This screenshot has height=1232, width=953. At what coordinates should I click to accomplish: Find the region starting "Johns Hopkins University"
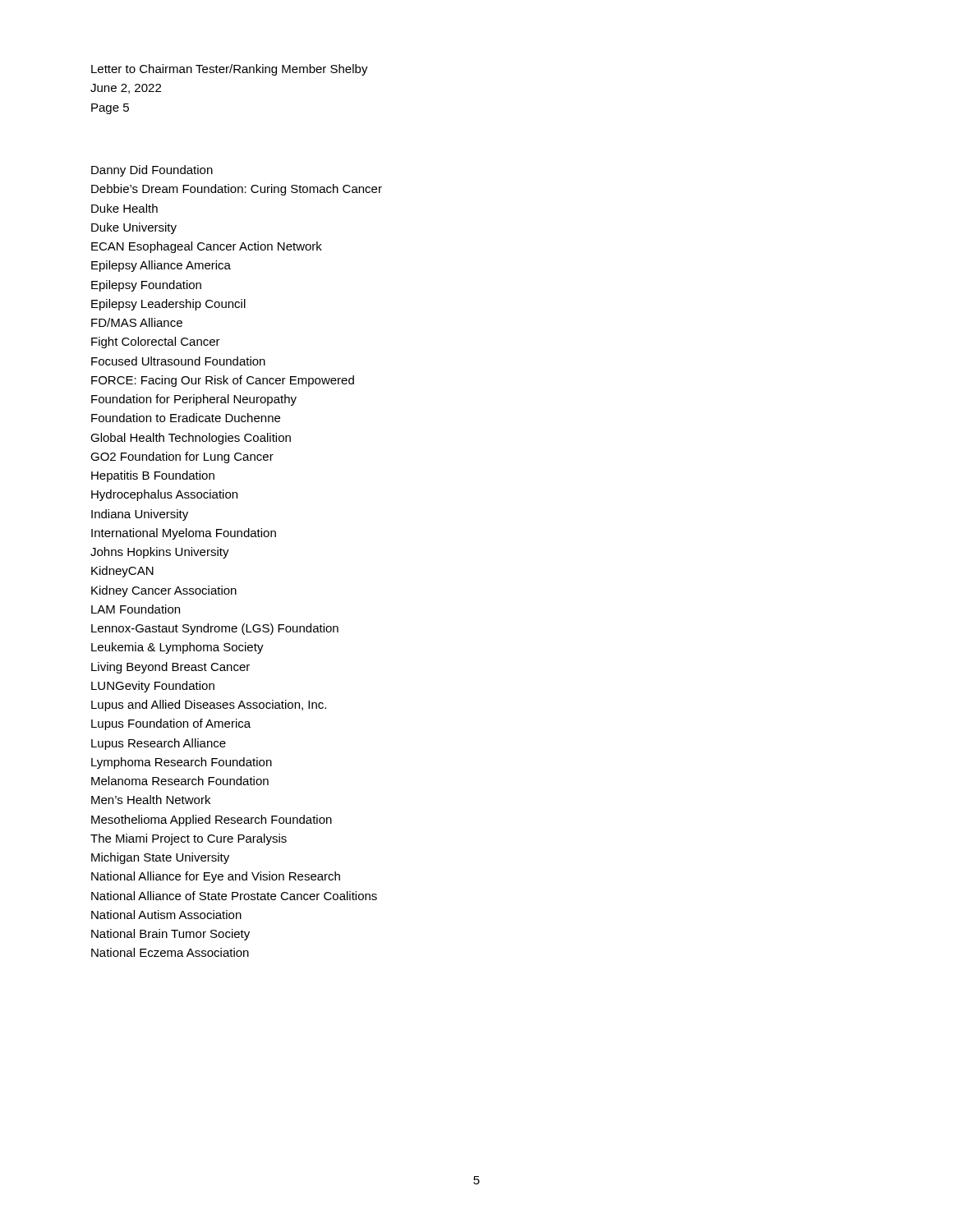pos(160,552)
